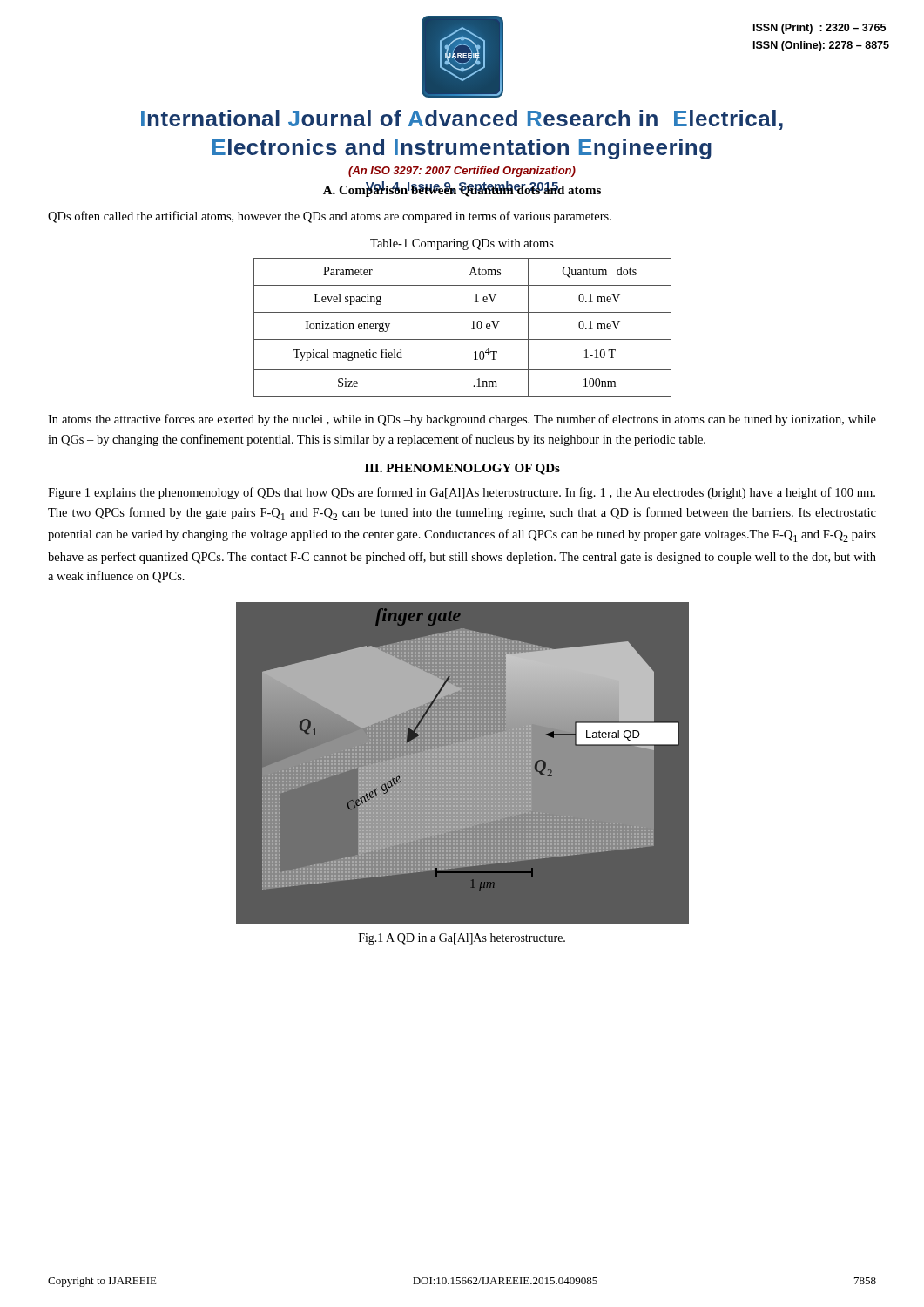Select the text block starting "QDs often called"
Image resolution: width=924 pixels, height=1307 pixels.
330,216
